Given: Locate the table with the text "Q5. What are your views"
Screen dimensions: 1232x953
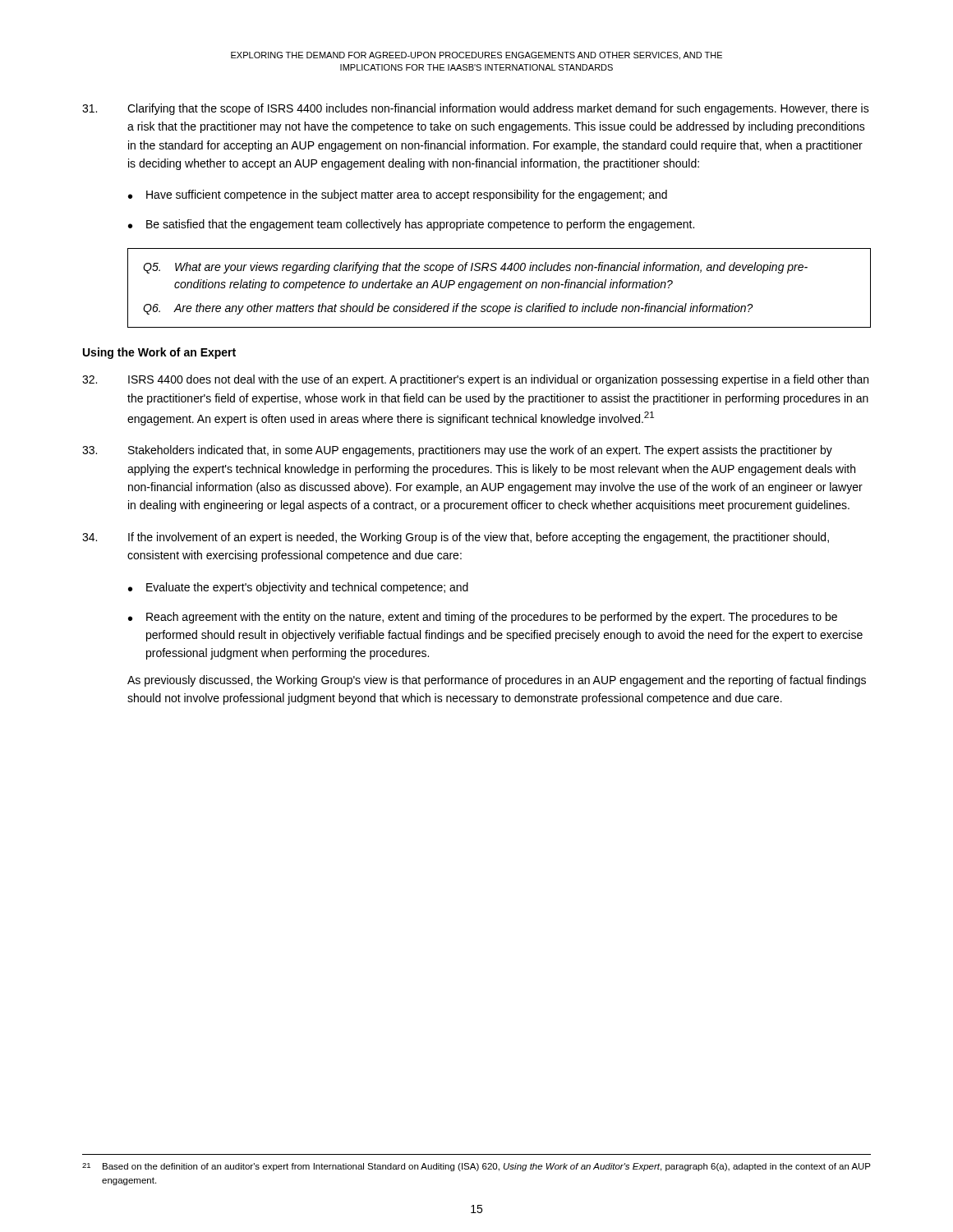Looking at the screenshot, I should pos(499,288).
